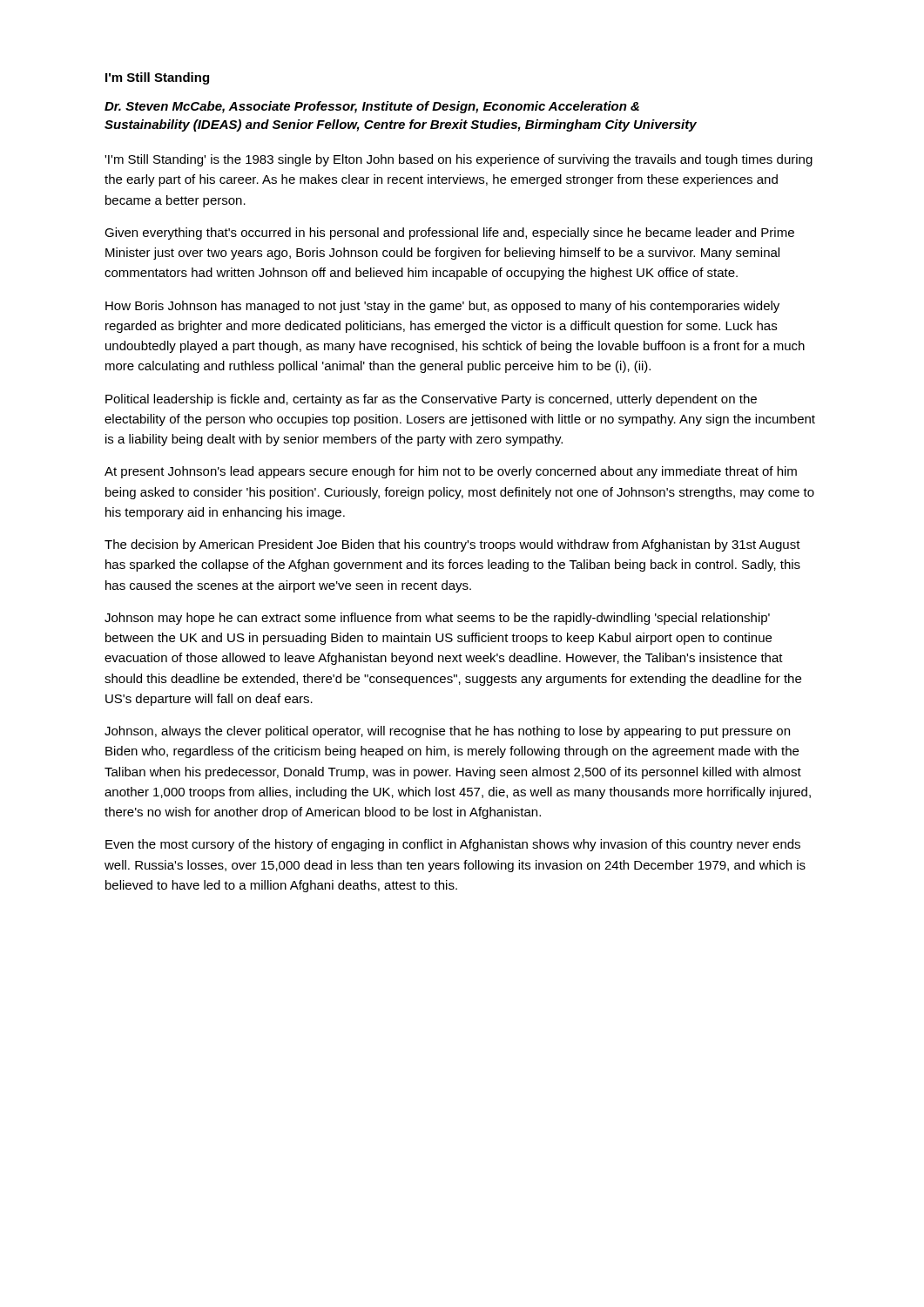Navigate to the element starting "Dr. Steven McCabe, Associate Professor, Institute of Design,"

[x=400, y=115]
